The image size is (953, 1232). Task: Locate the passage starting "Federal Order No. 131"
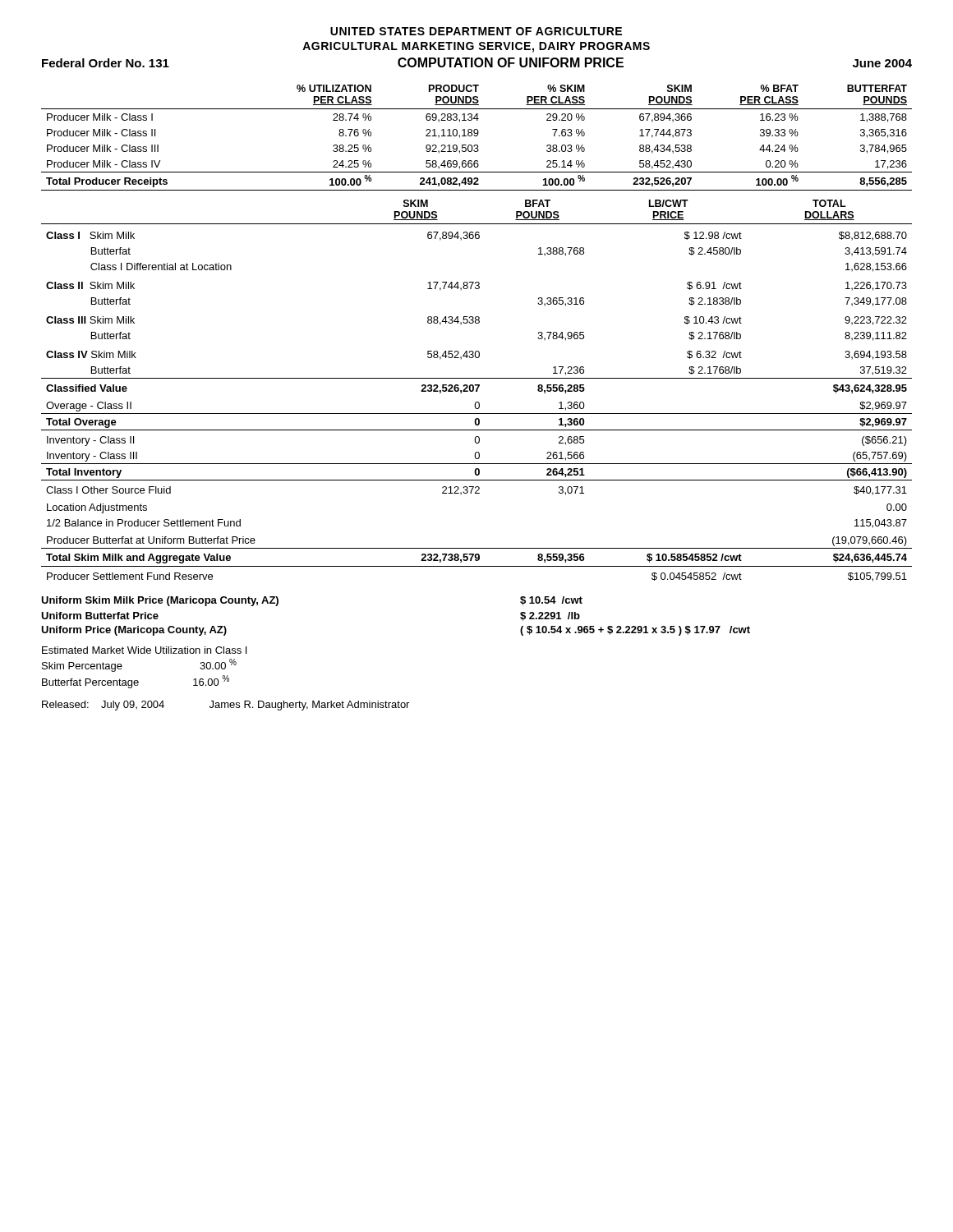coord(105,63)
